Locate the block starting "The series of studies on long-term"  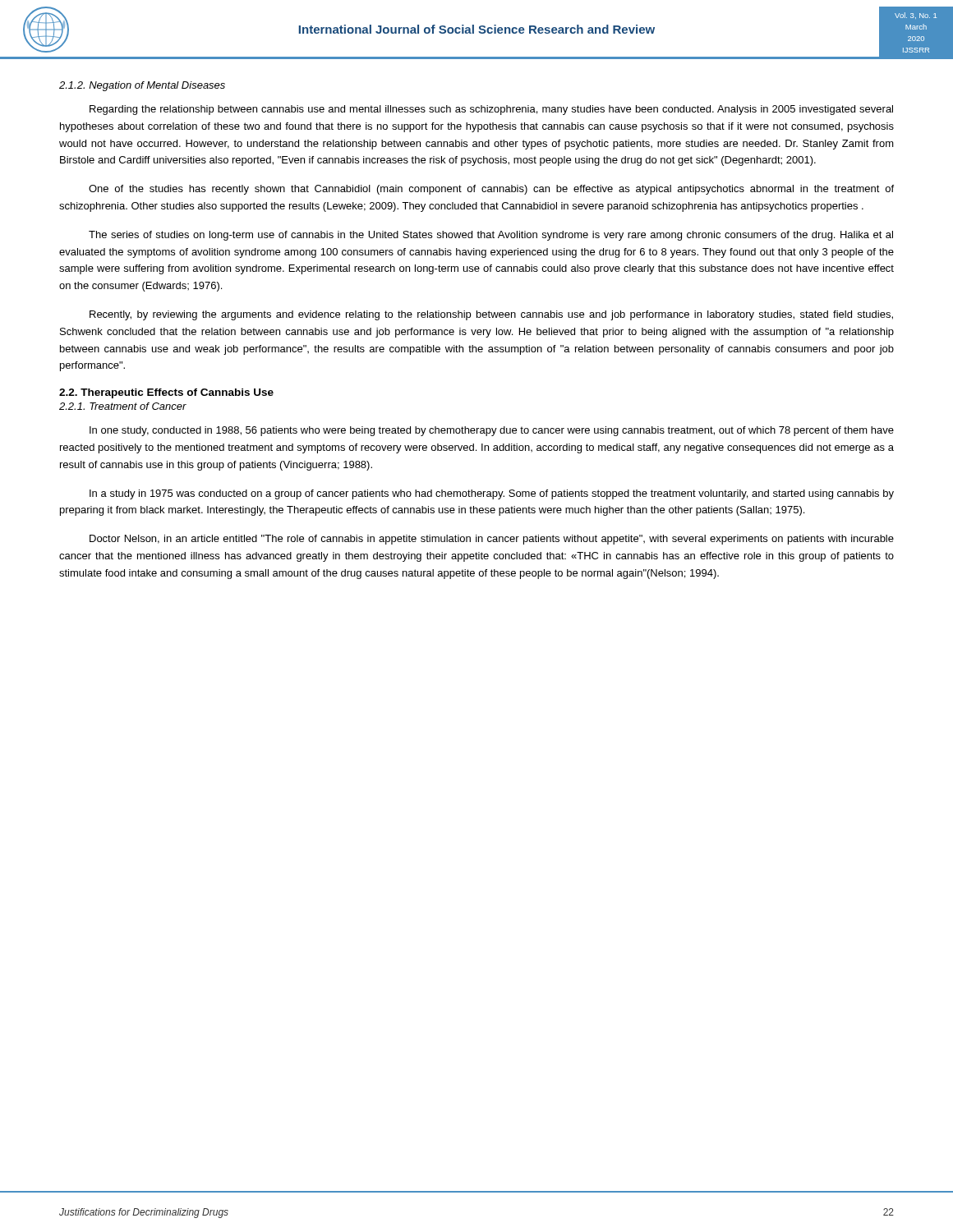point(476,260)
